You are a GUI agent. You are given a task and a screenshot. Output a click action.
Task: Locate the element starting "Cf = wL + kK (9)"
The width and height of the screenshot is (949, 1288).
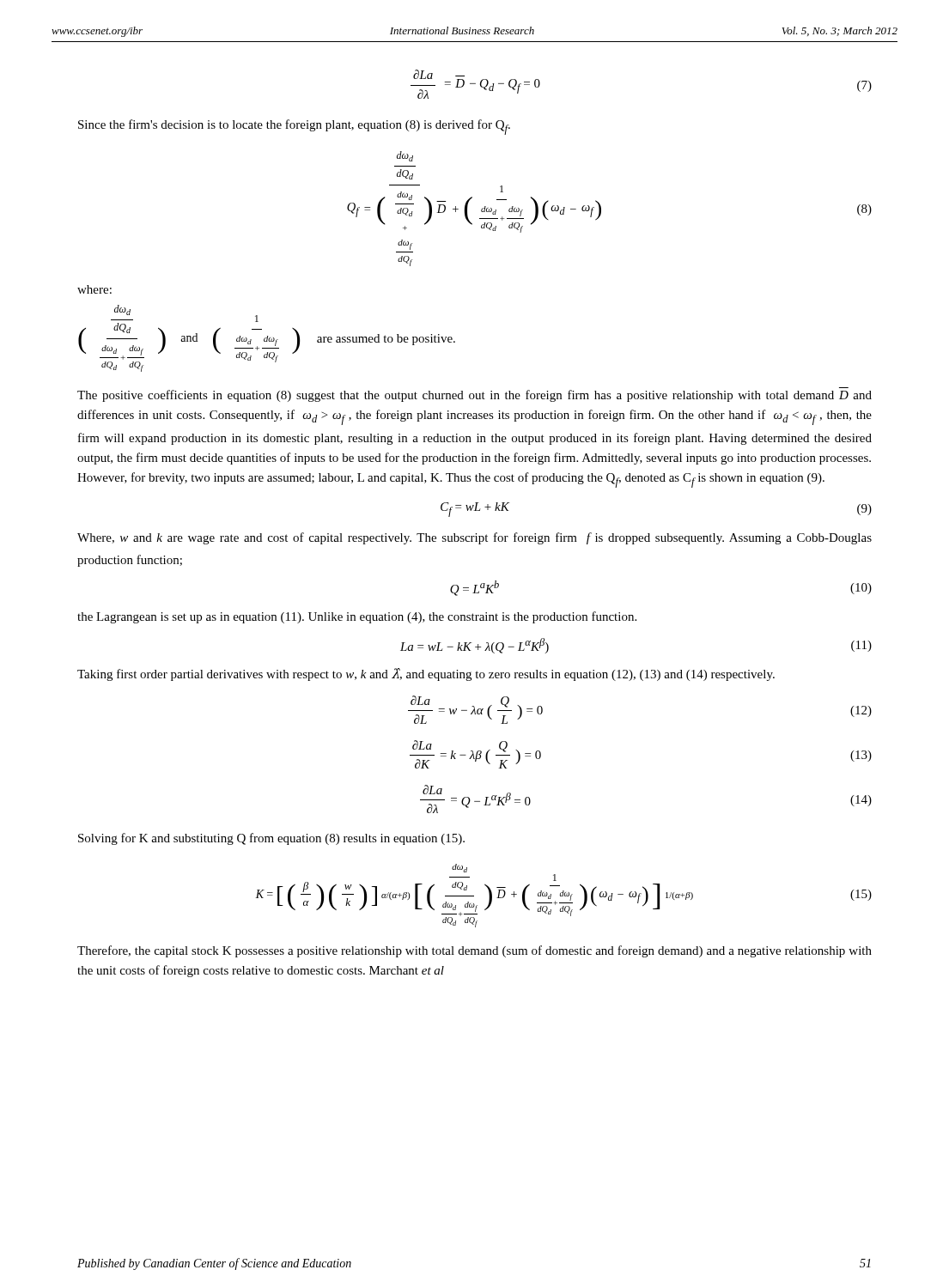474,510
